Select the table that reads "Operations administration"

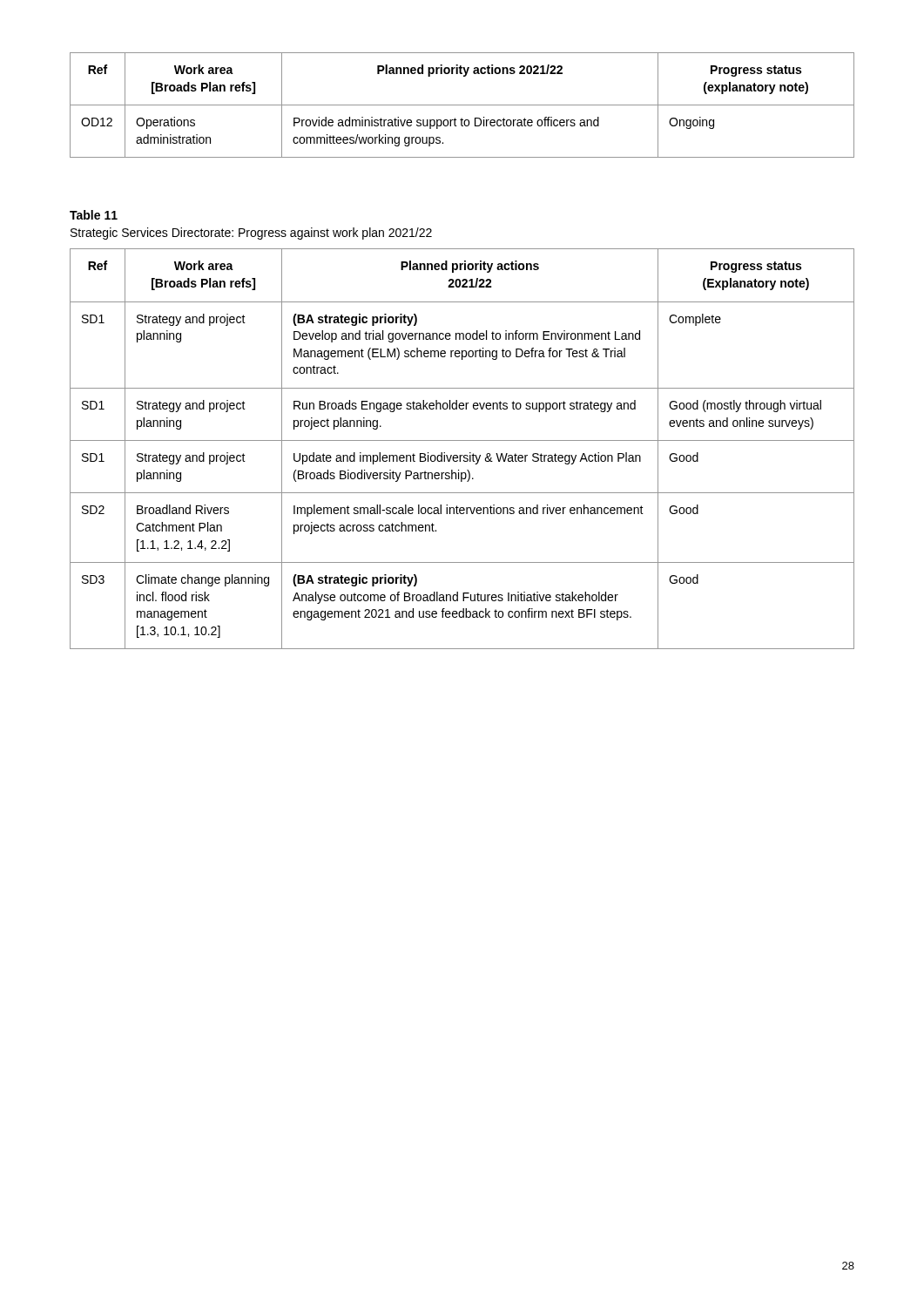462,105
